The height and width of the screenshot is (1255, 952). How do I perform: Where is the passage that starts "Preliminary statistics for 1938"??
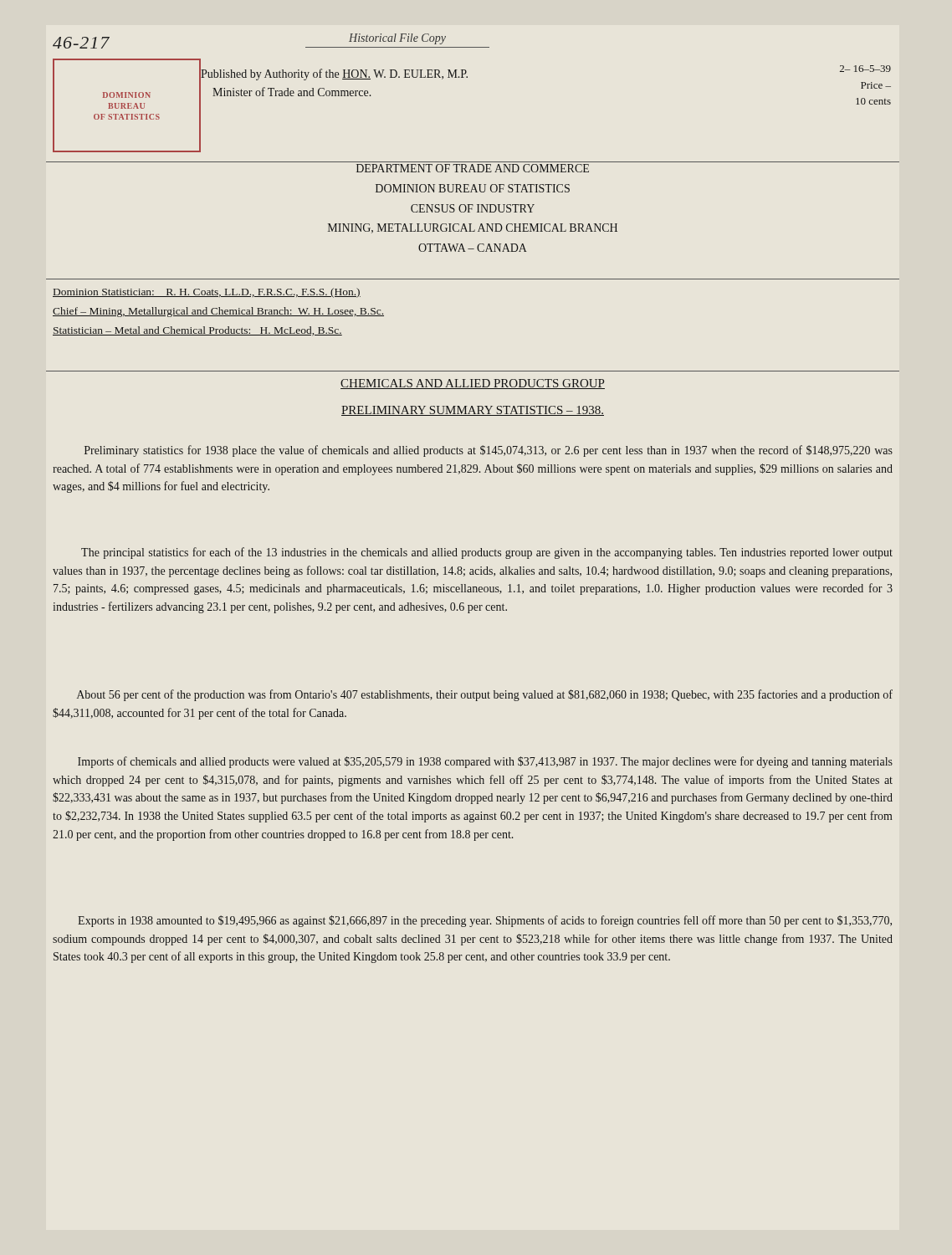pyautogui.click(x=473, y=469)
